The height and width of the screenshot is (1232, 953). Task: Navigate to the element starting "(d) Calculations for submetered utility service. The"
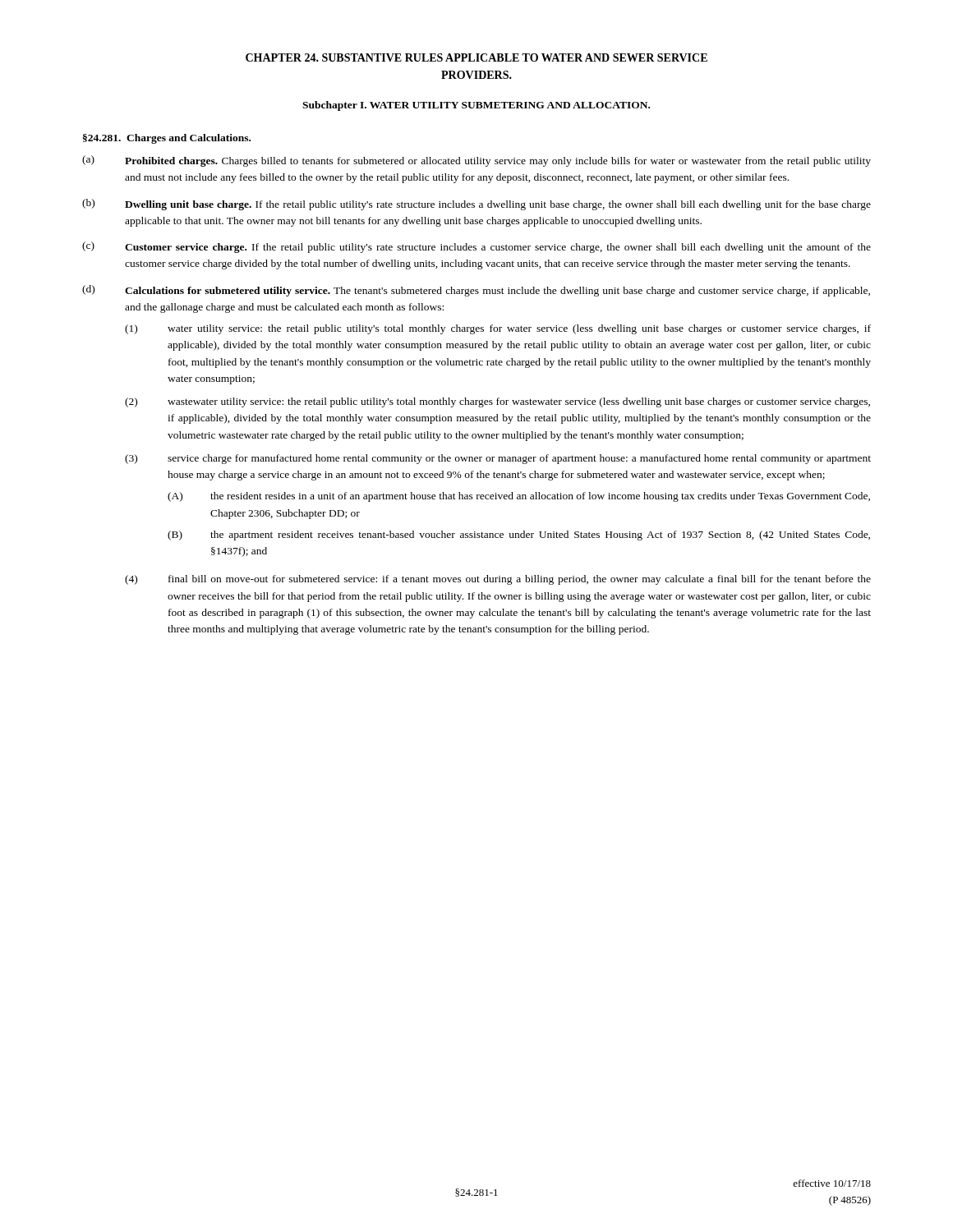point(476,463)
